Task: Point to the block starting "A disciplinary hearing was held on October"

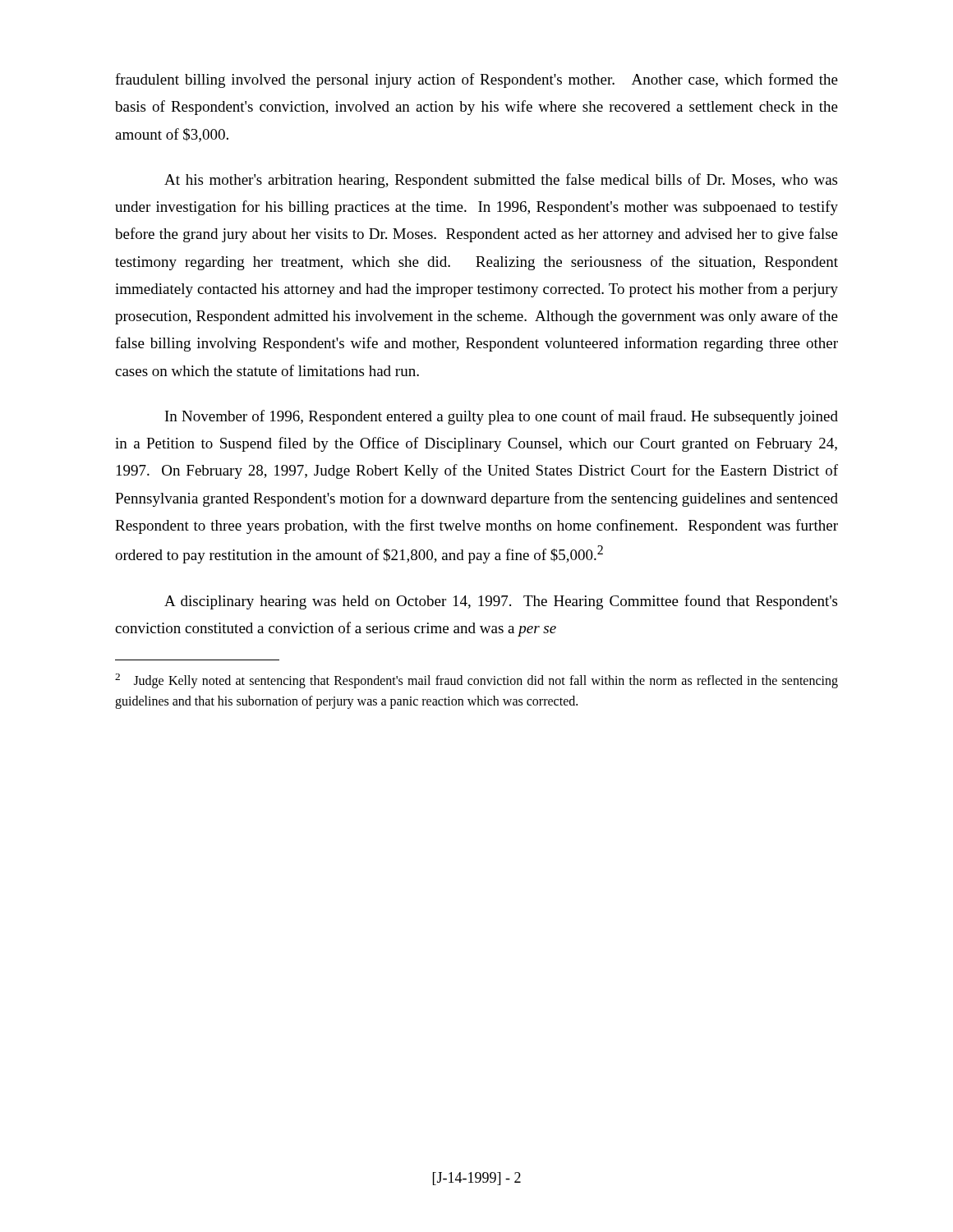Action: [476, 614]
